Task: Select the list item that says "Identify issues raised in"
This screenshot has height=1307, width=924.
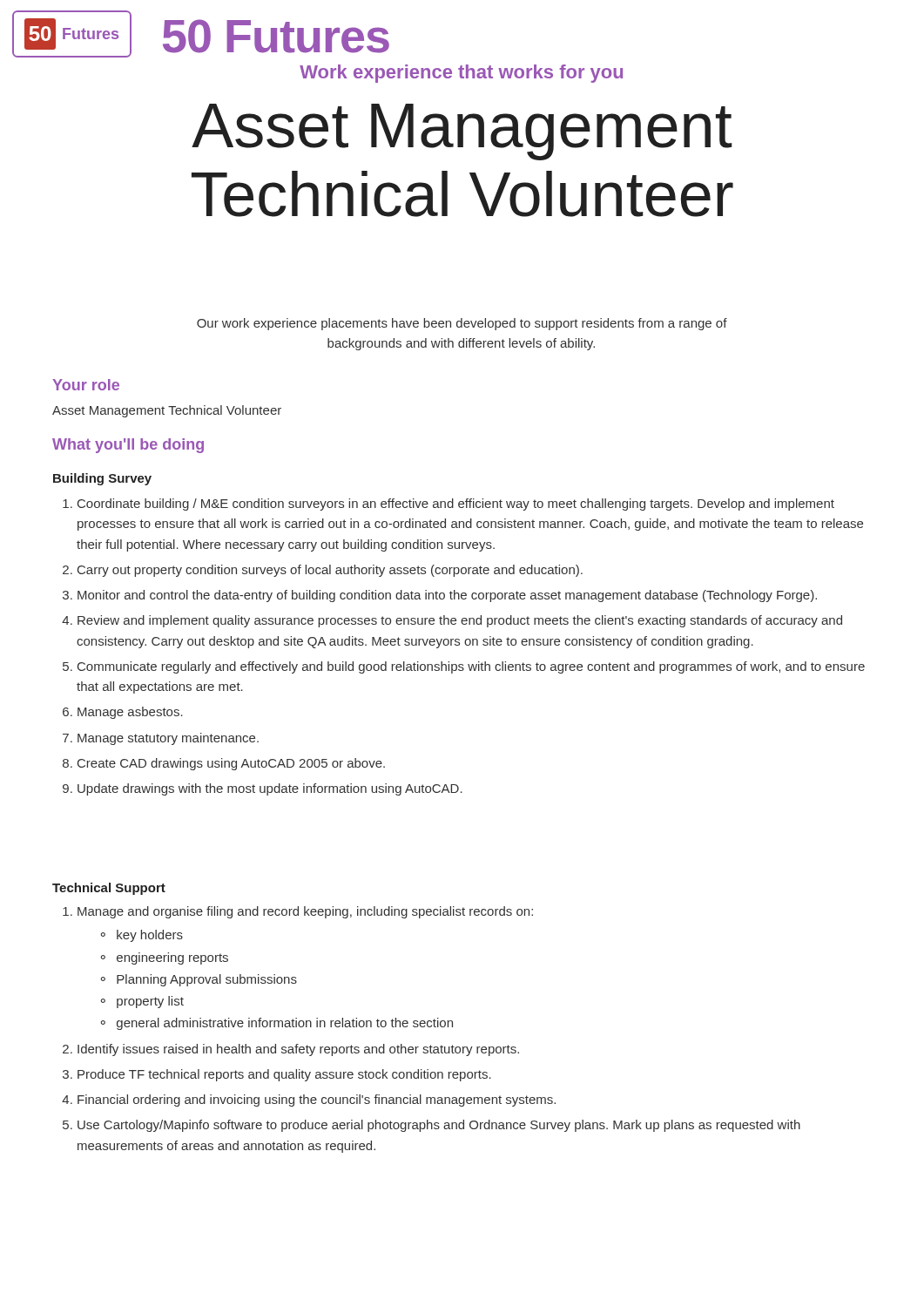Action: point(298,1048)
